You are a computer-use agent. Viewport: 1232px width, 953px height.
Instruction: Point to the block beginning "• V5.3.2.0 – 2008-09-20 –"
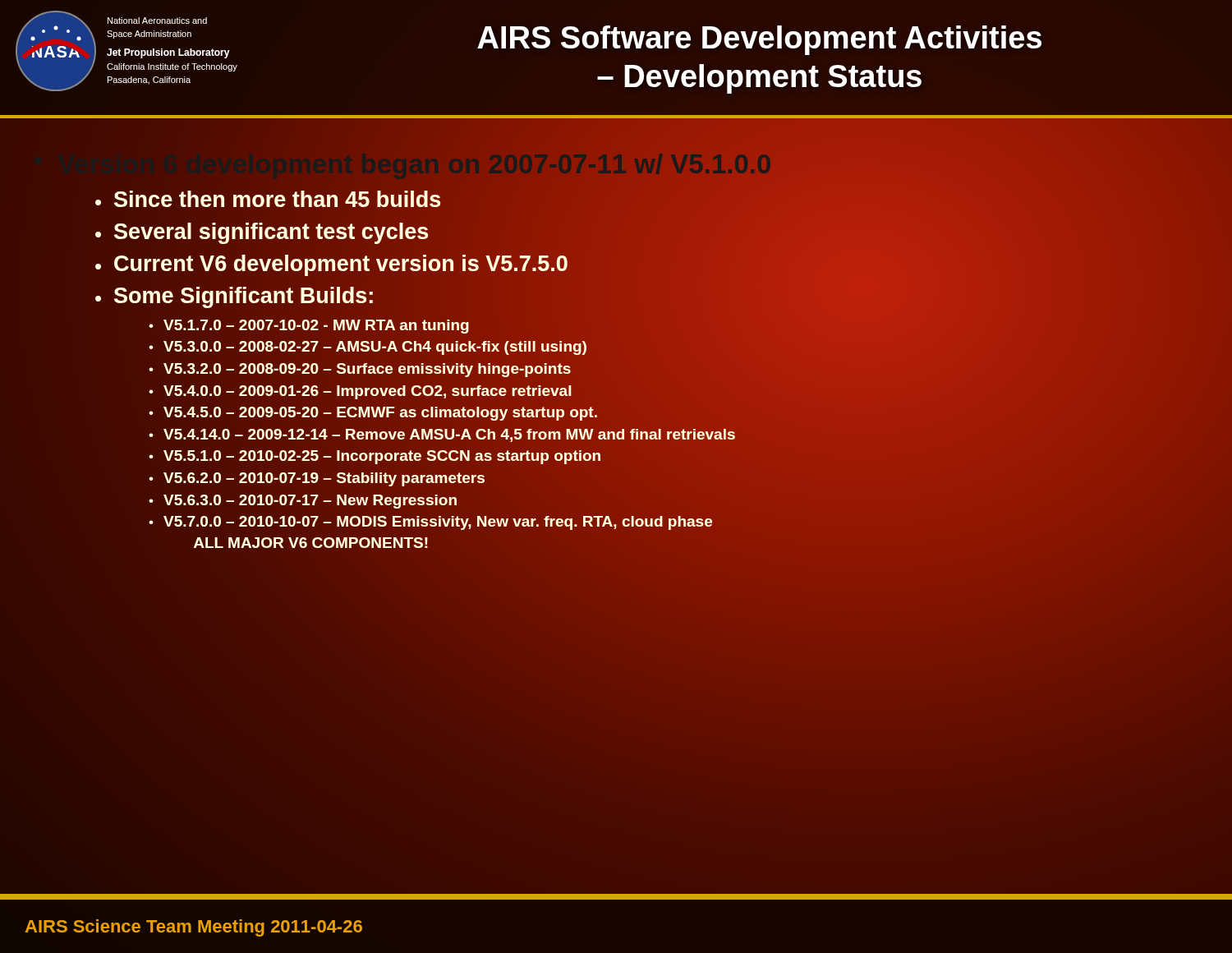tap(360, 369)
